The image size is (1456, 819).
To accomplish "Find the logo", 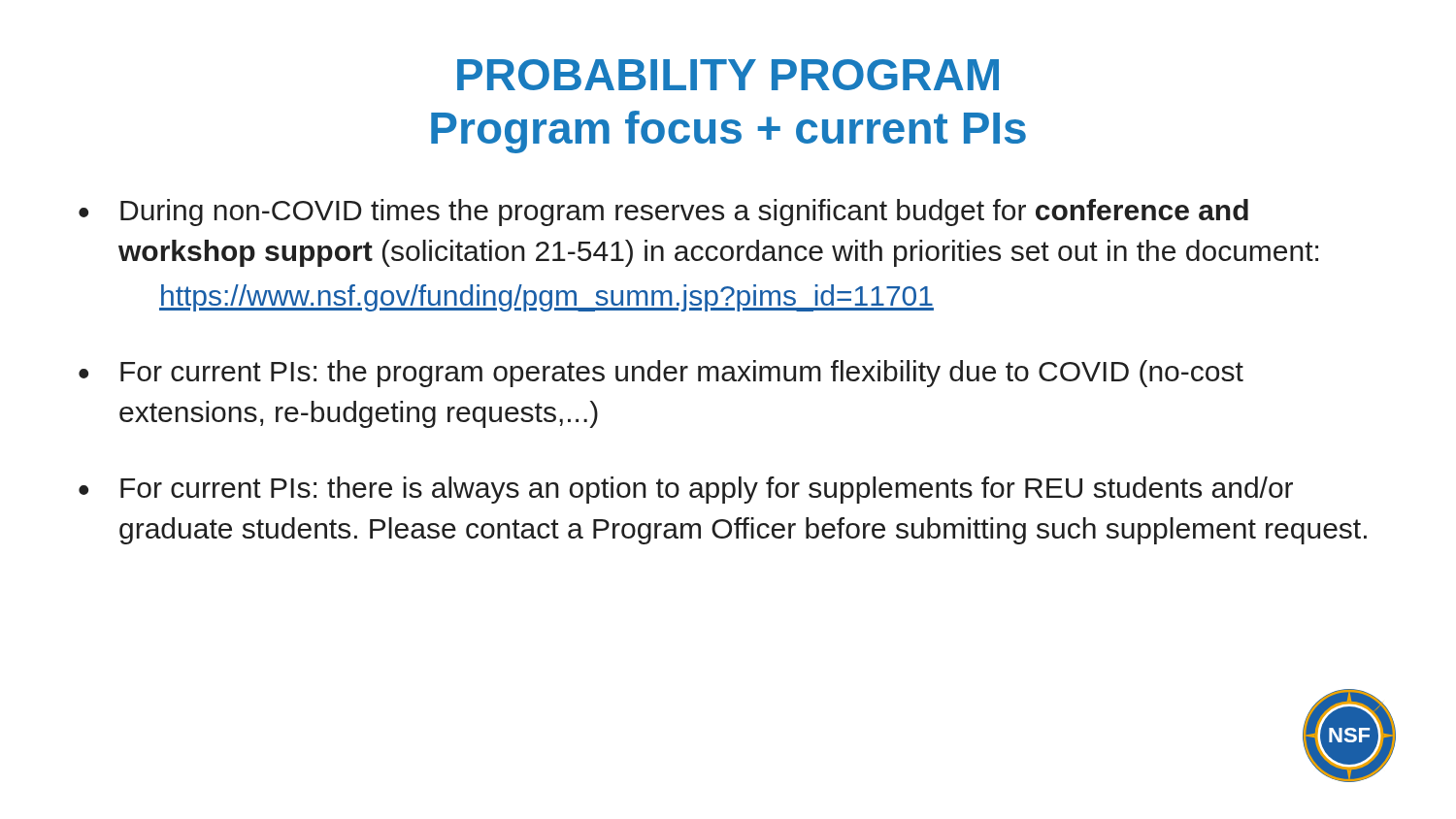I will (x=1349, y=736).
